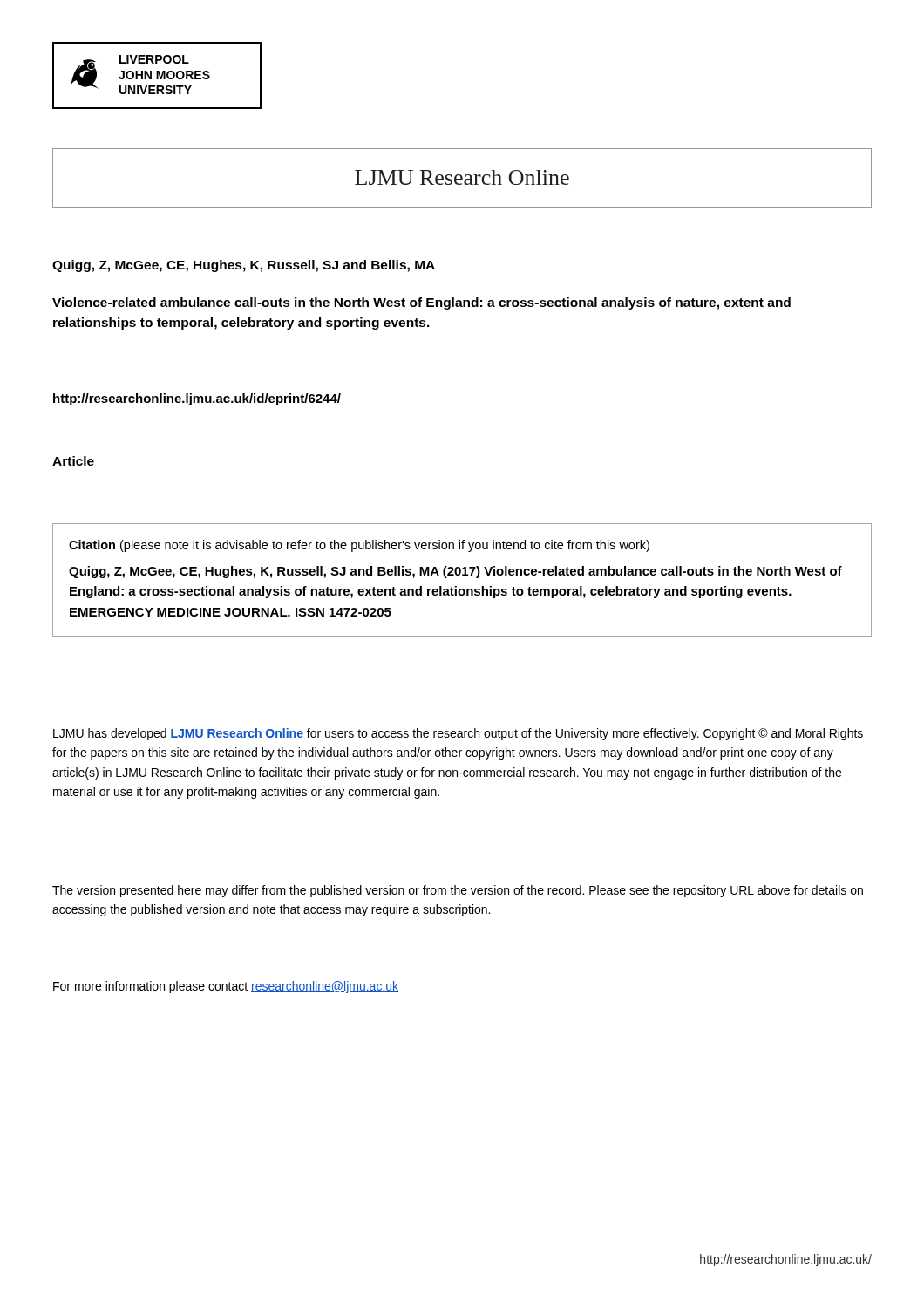Where is the passage that starts "Quigg, Z, McGee, CE, Hughes,"?

244,265
